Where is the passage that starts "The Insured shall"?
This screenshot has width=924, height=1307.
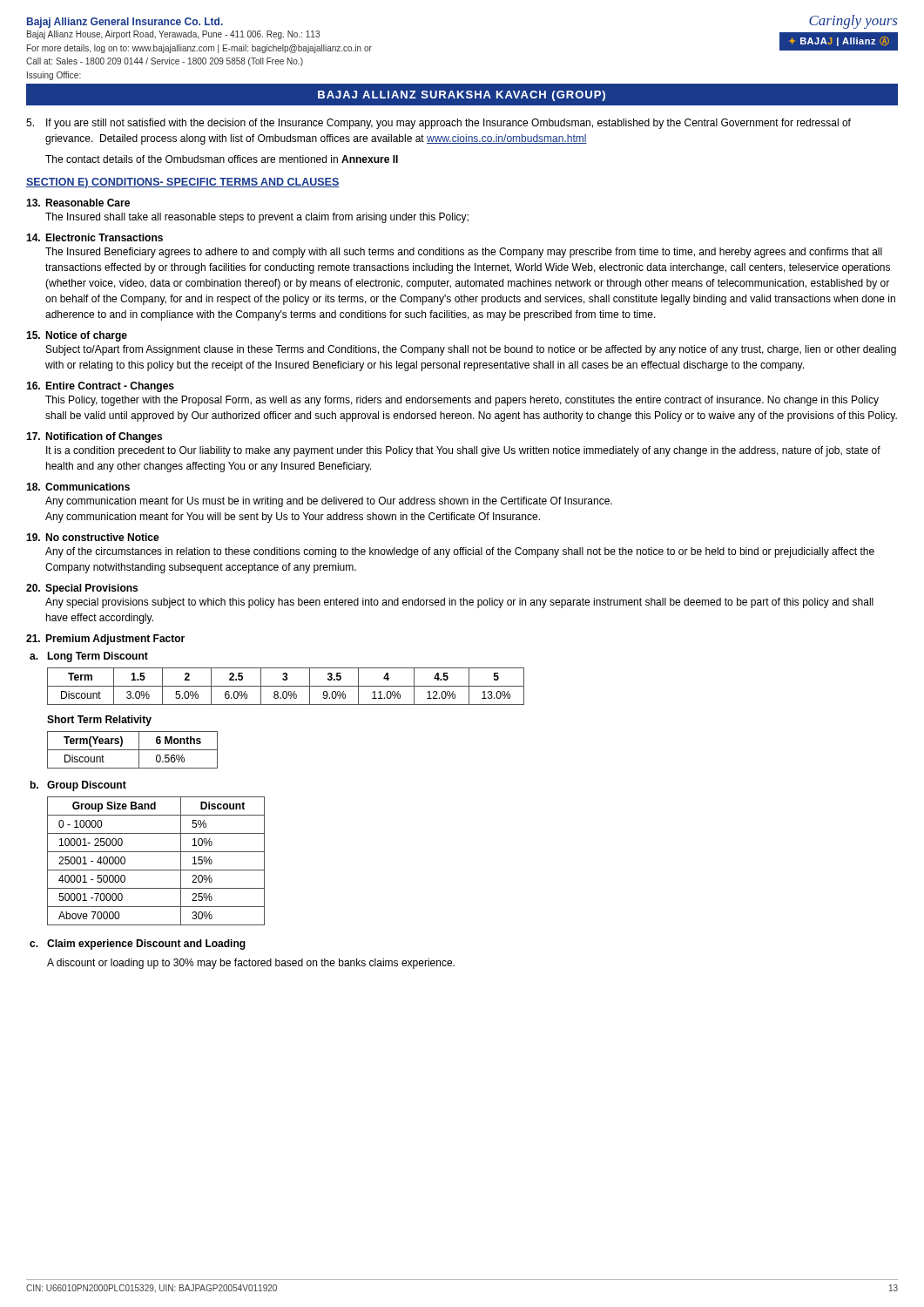point(257,217)
